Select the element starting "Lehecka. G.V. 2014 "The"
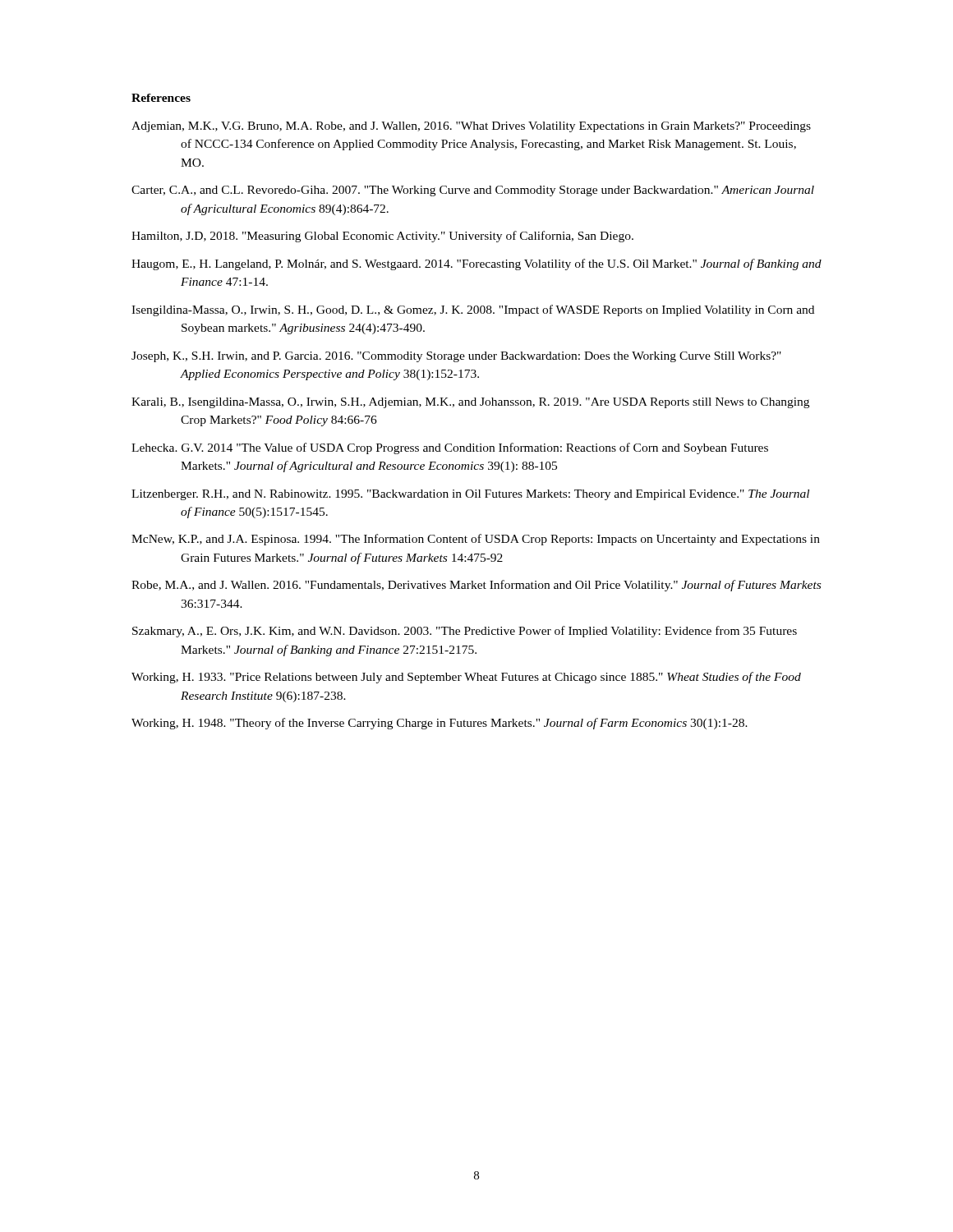 (450, 456)
